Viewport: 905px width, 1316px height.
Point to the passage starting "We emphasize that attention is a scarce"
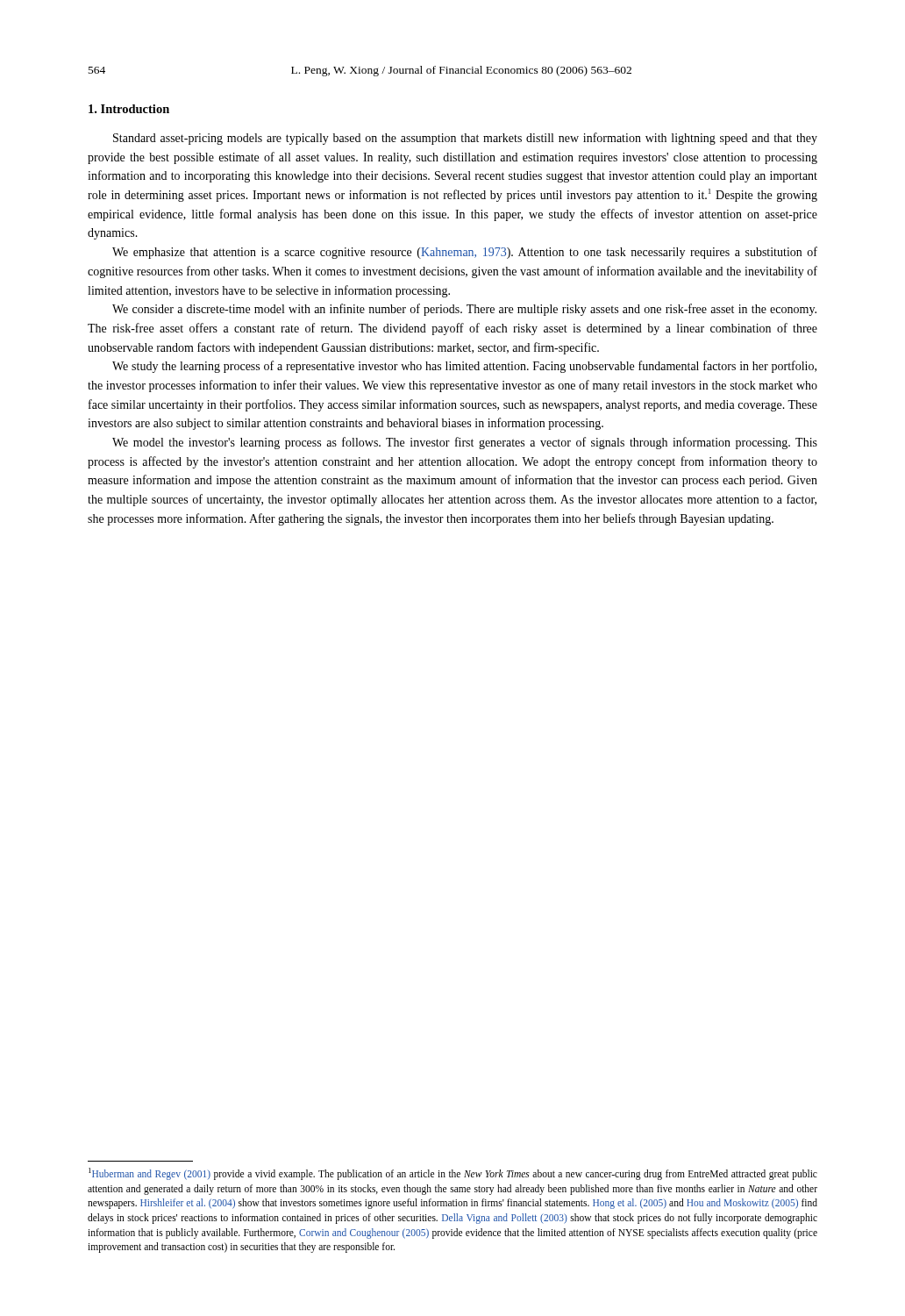(x=452, y=272)
